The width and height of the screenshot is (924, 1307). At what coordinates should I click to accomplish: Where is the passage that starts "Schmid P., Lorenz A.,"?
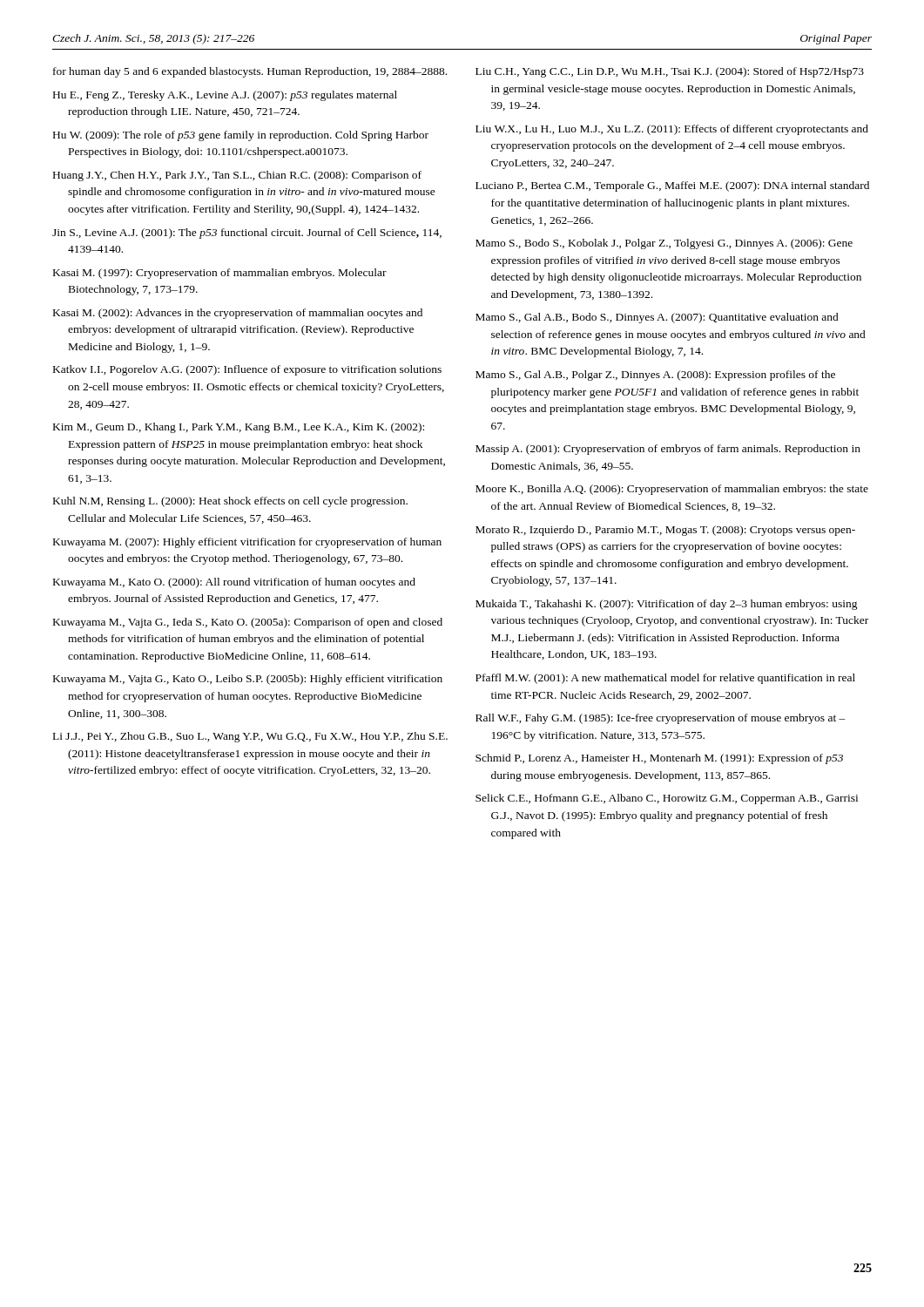coord(659,766)
